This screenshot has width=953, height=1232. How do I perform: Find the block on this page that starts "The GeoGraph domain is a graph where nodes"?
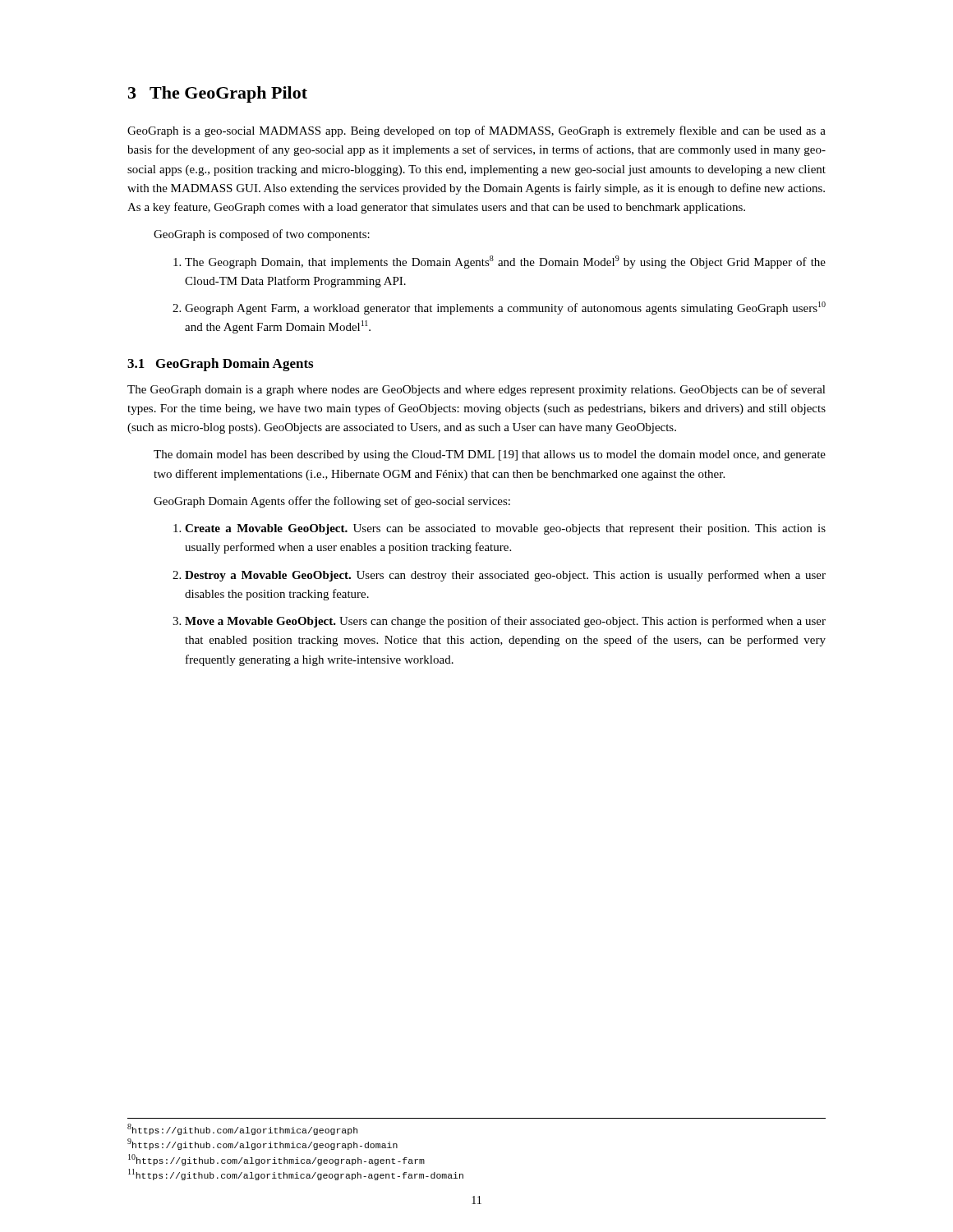coord(476,408)
